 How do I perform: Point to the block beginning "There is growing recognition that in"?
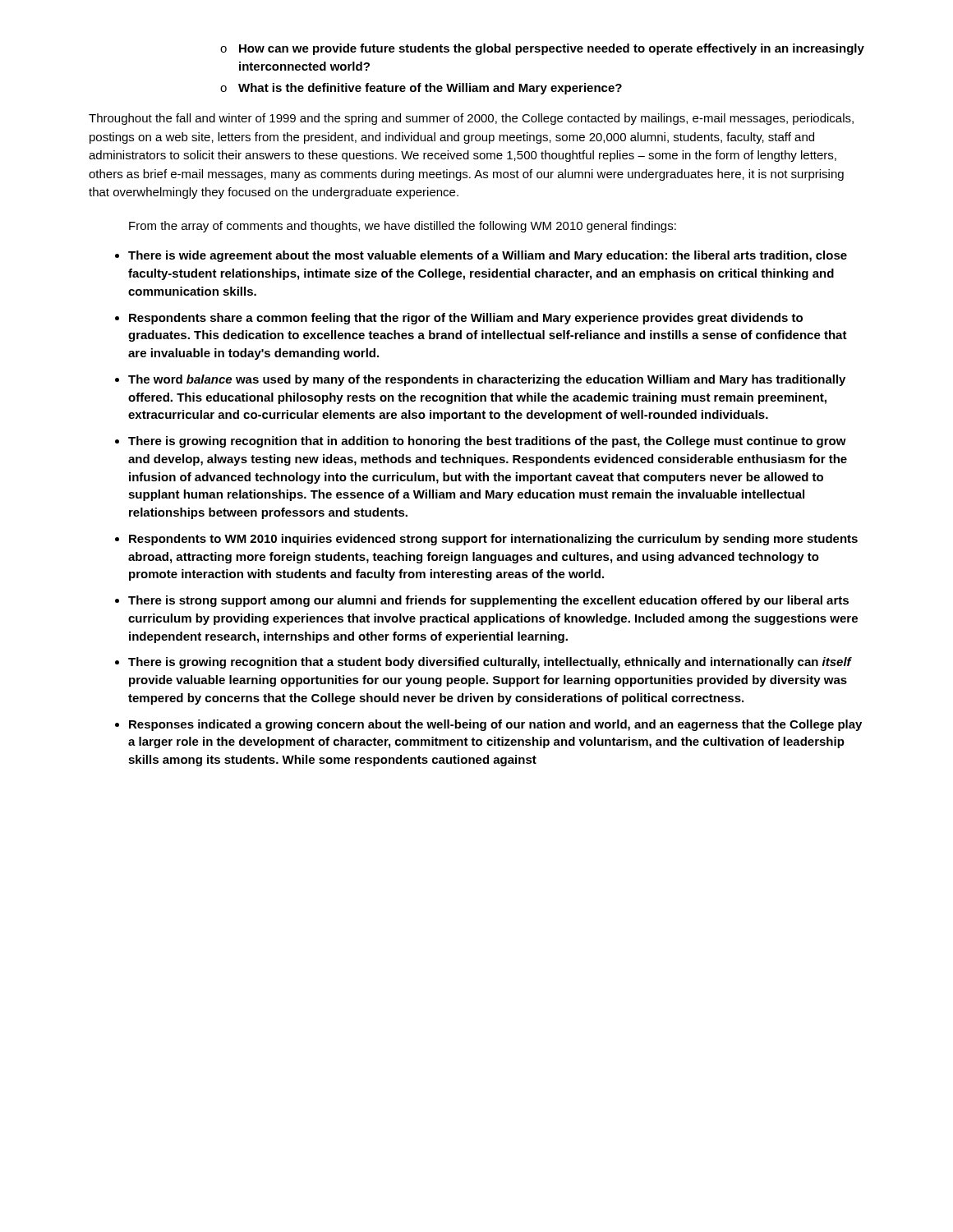tap(488, 476)
